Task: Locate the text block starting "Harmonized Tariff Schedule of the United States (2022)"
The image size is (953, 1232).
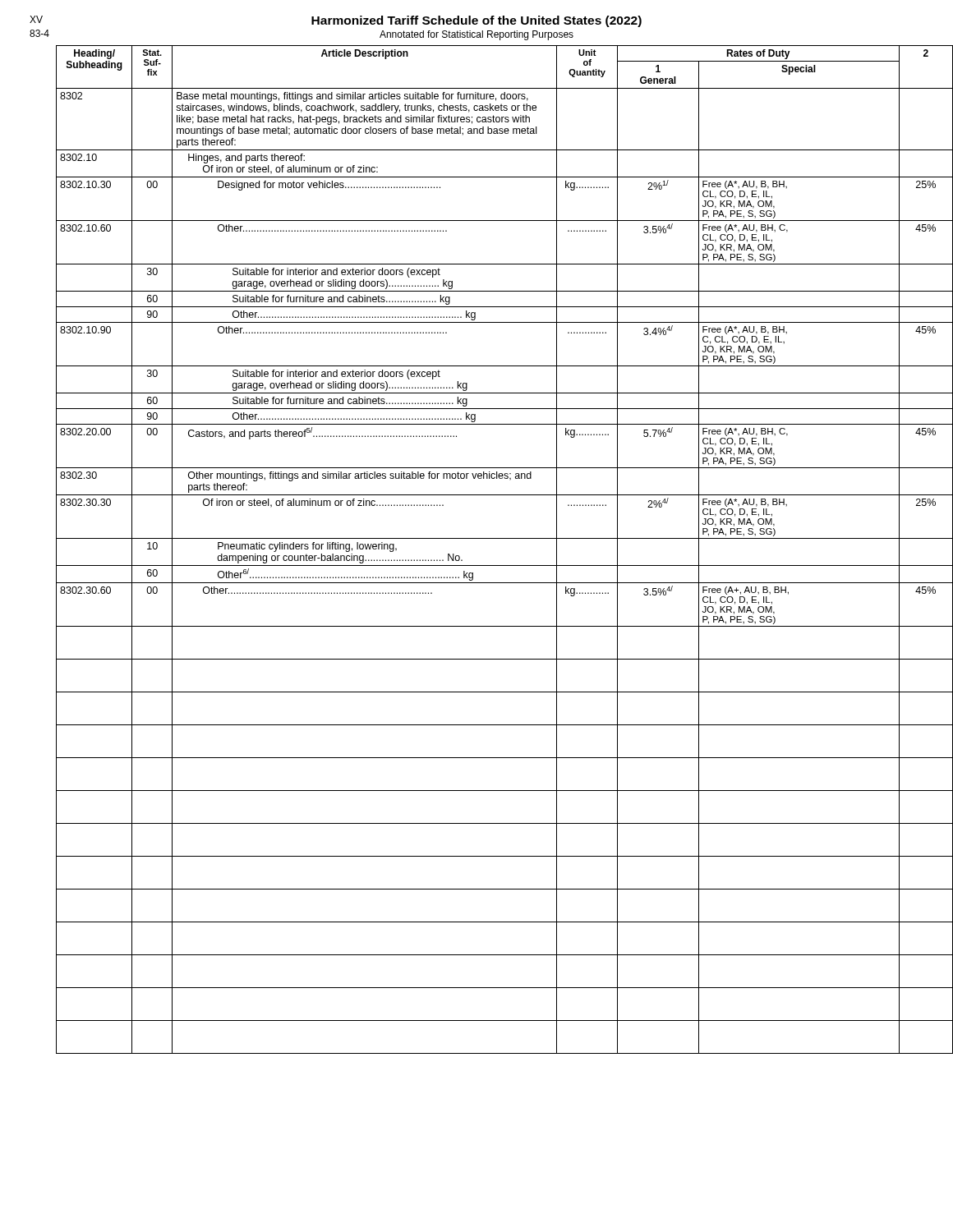Action: pyautogui.click(x=476, y=20)
